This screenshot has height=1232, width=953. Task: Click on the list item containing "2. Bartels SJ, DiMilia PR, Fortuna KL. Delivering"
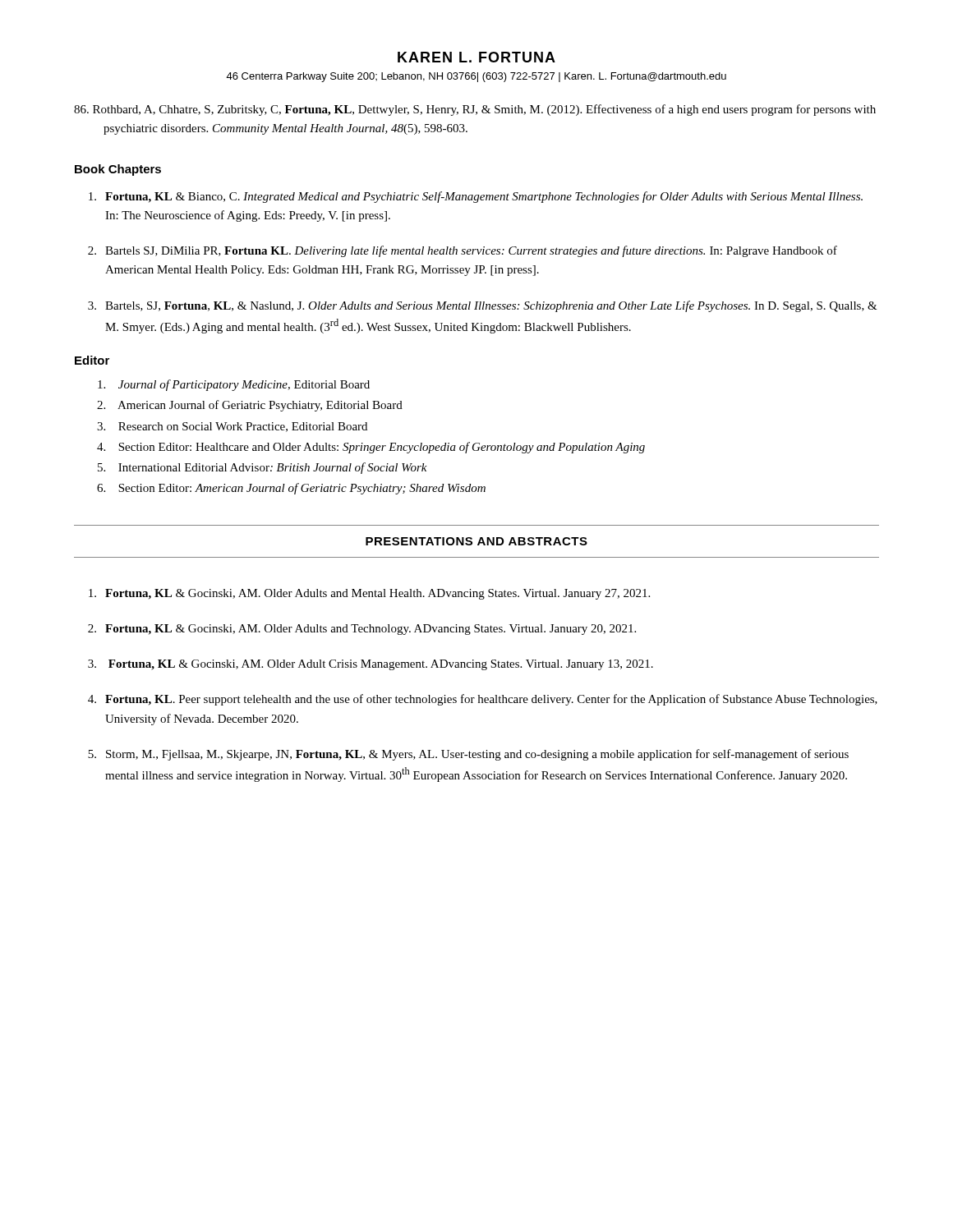[476, 261]
